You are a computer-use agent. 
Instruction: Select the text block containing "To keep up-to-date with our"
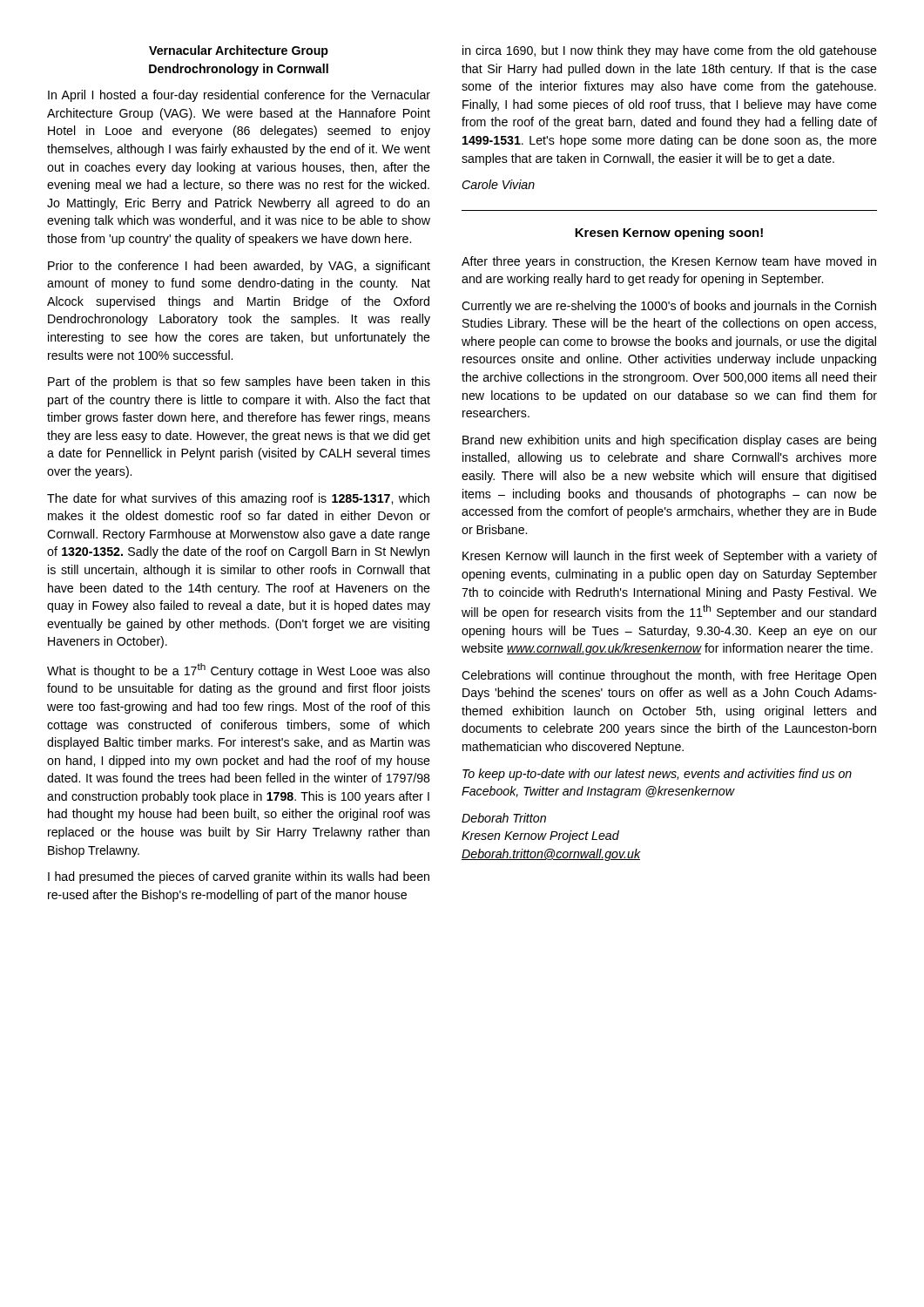[x=657, y=782]
